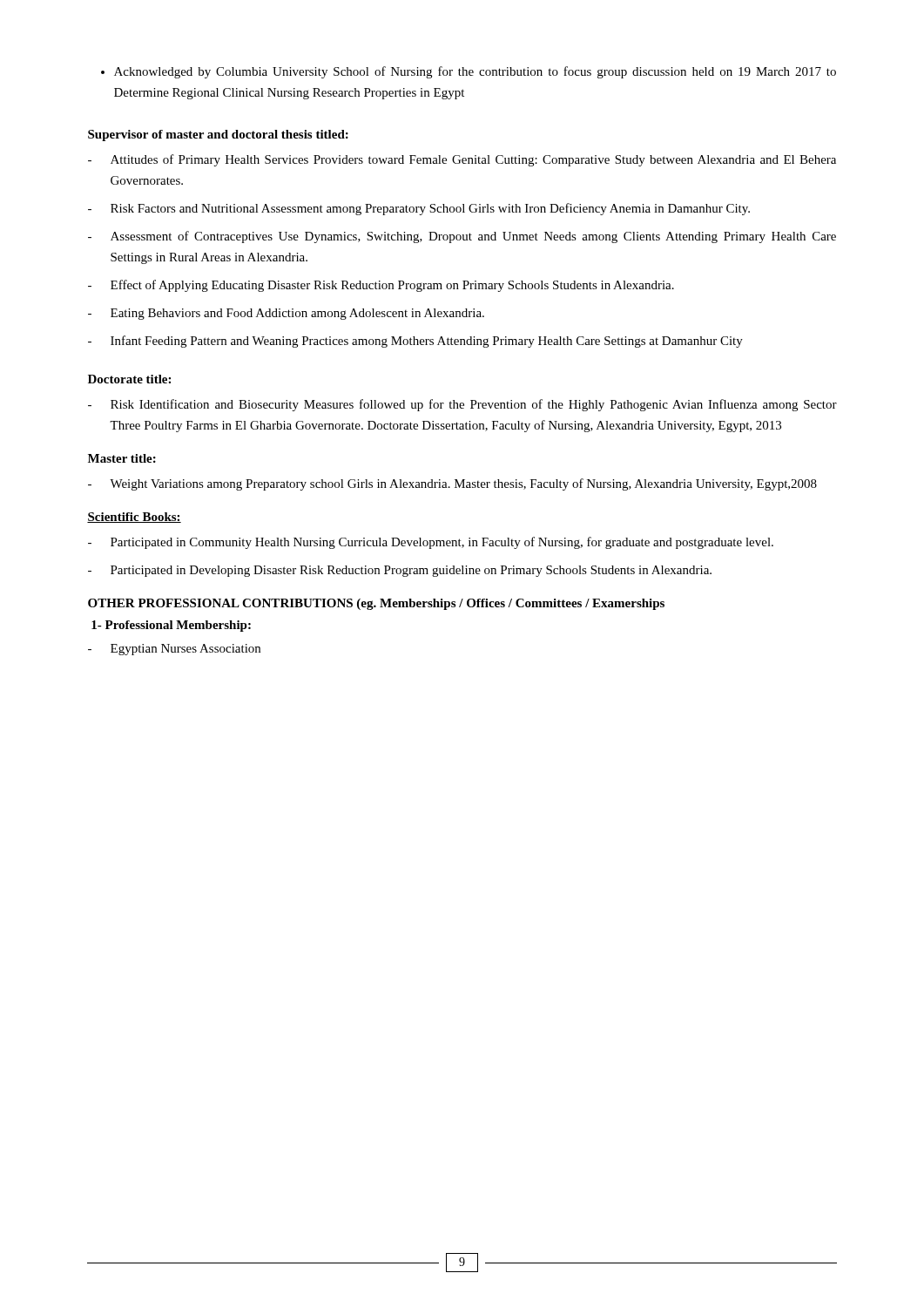Click on the element starting "Doctorate title:"

(130, 379)
